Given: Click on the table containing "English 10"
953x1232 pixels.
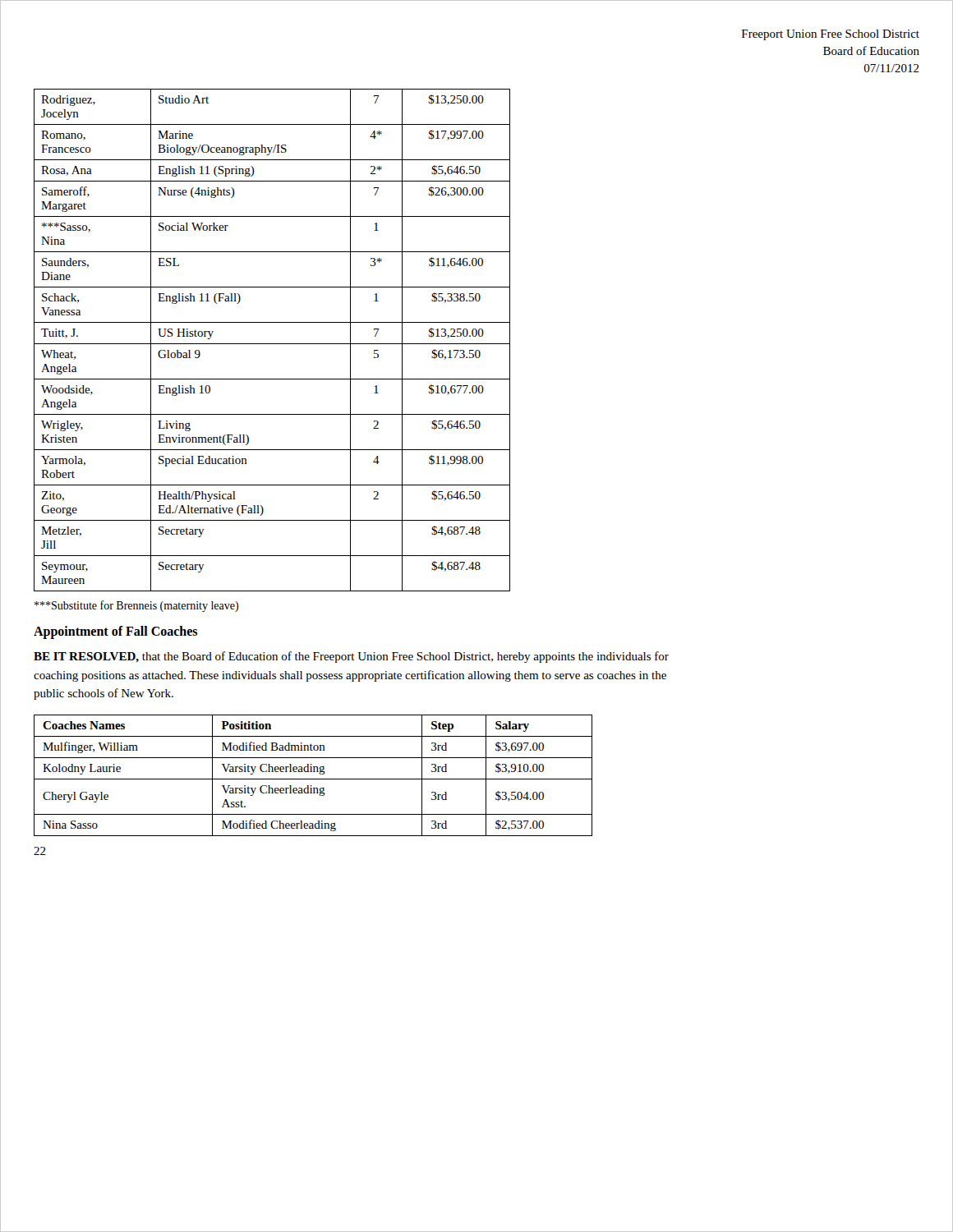Looking at the screenshot, I should point(476,340).
